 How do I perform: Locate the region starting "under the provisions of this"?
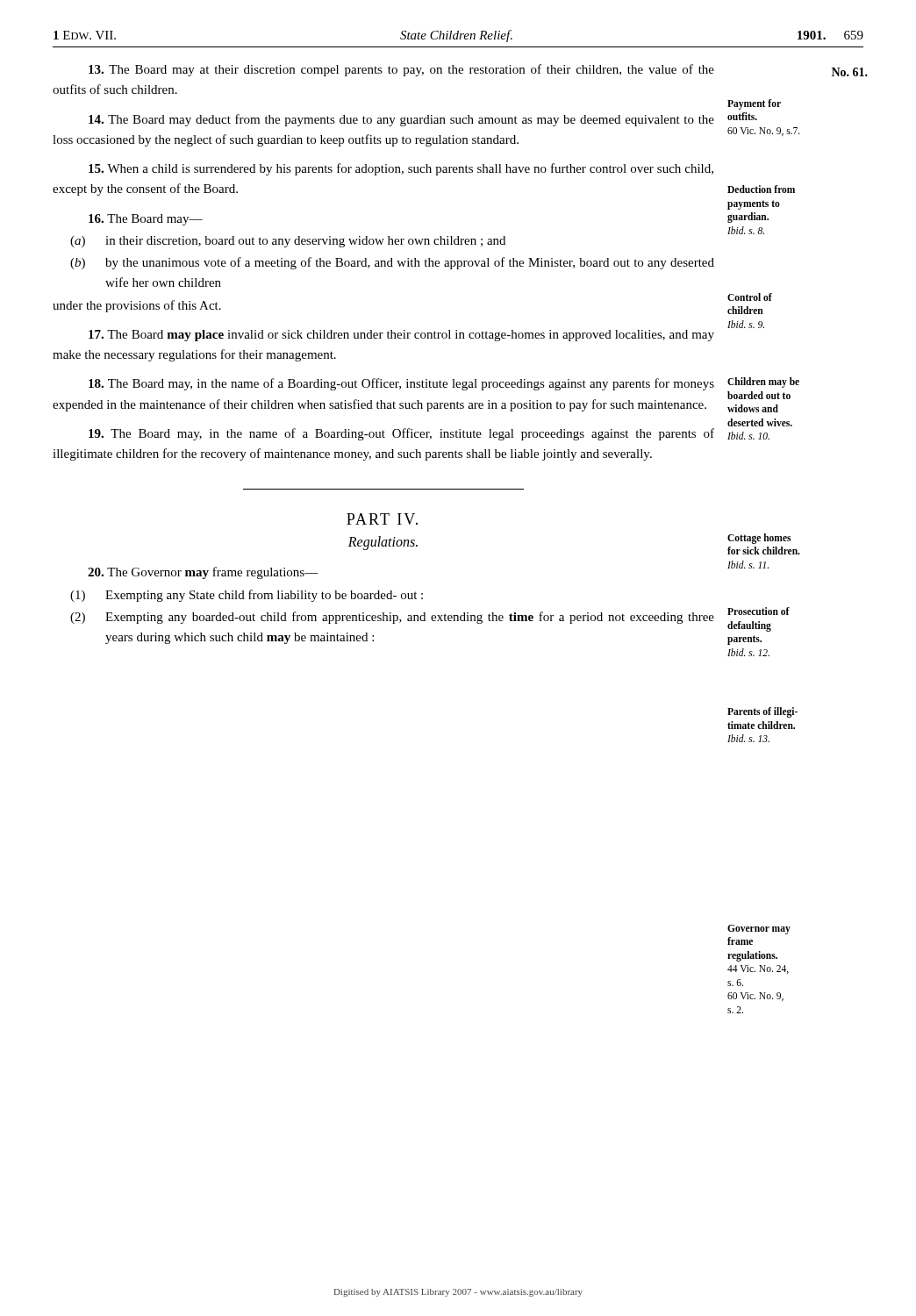[137, 305]
